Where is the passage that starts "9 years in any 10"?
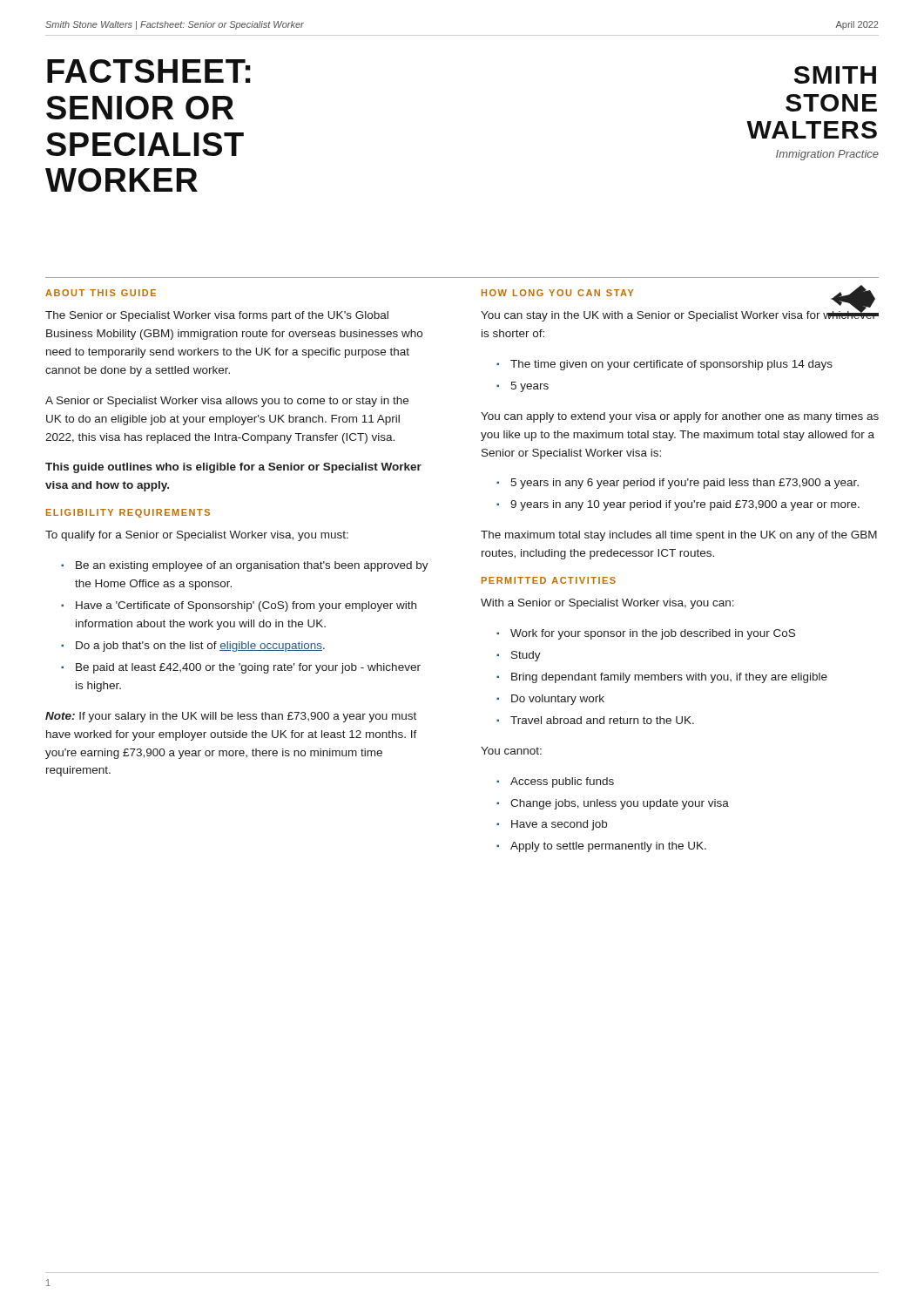Image resolution: width=924 pixels, height=1307 pixels. point(685,504)
